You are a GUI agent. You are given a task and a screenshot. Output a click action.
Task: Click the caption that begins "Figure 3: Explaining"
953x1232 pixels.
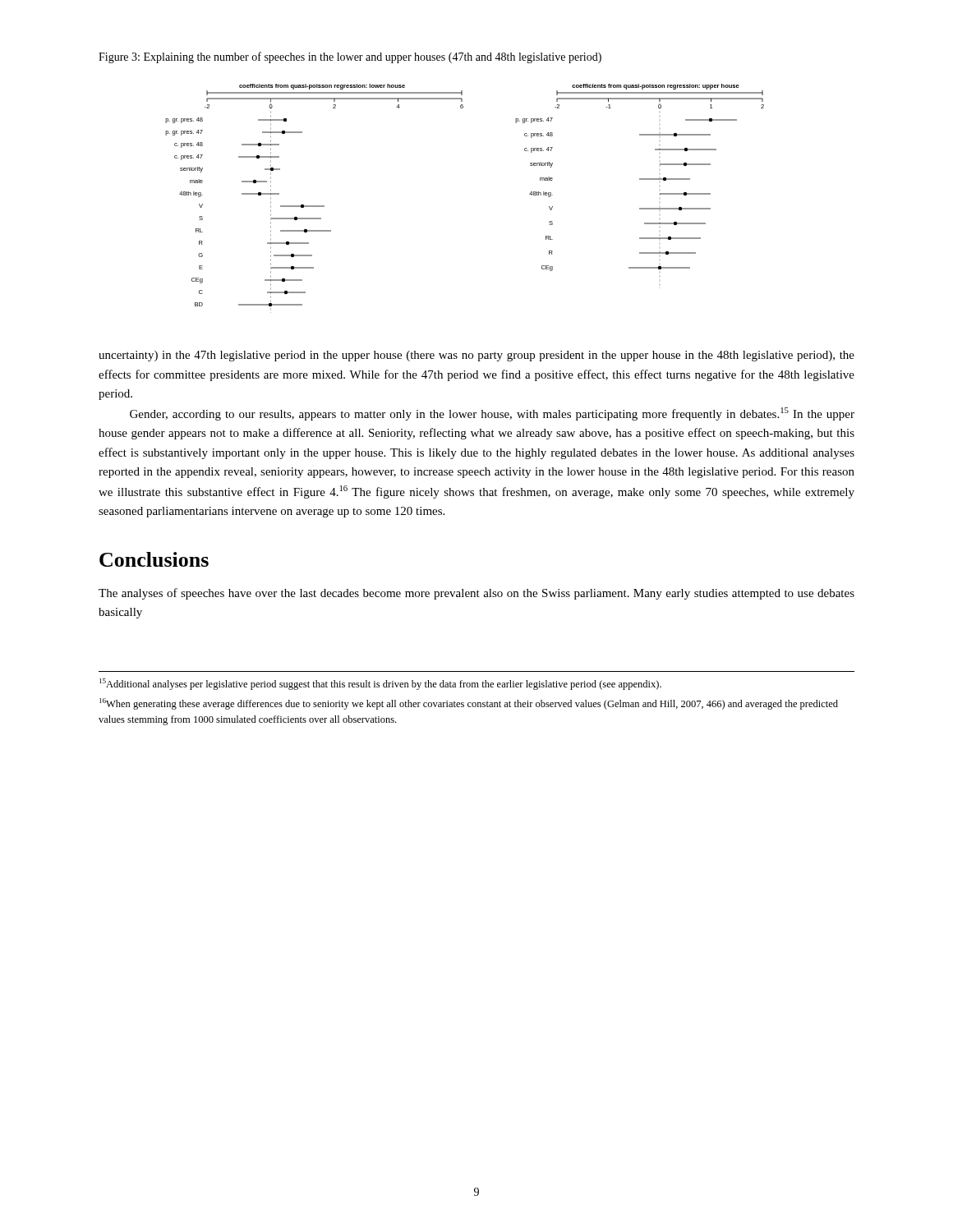click(350, 57)
